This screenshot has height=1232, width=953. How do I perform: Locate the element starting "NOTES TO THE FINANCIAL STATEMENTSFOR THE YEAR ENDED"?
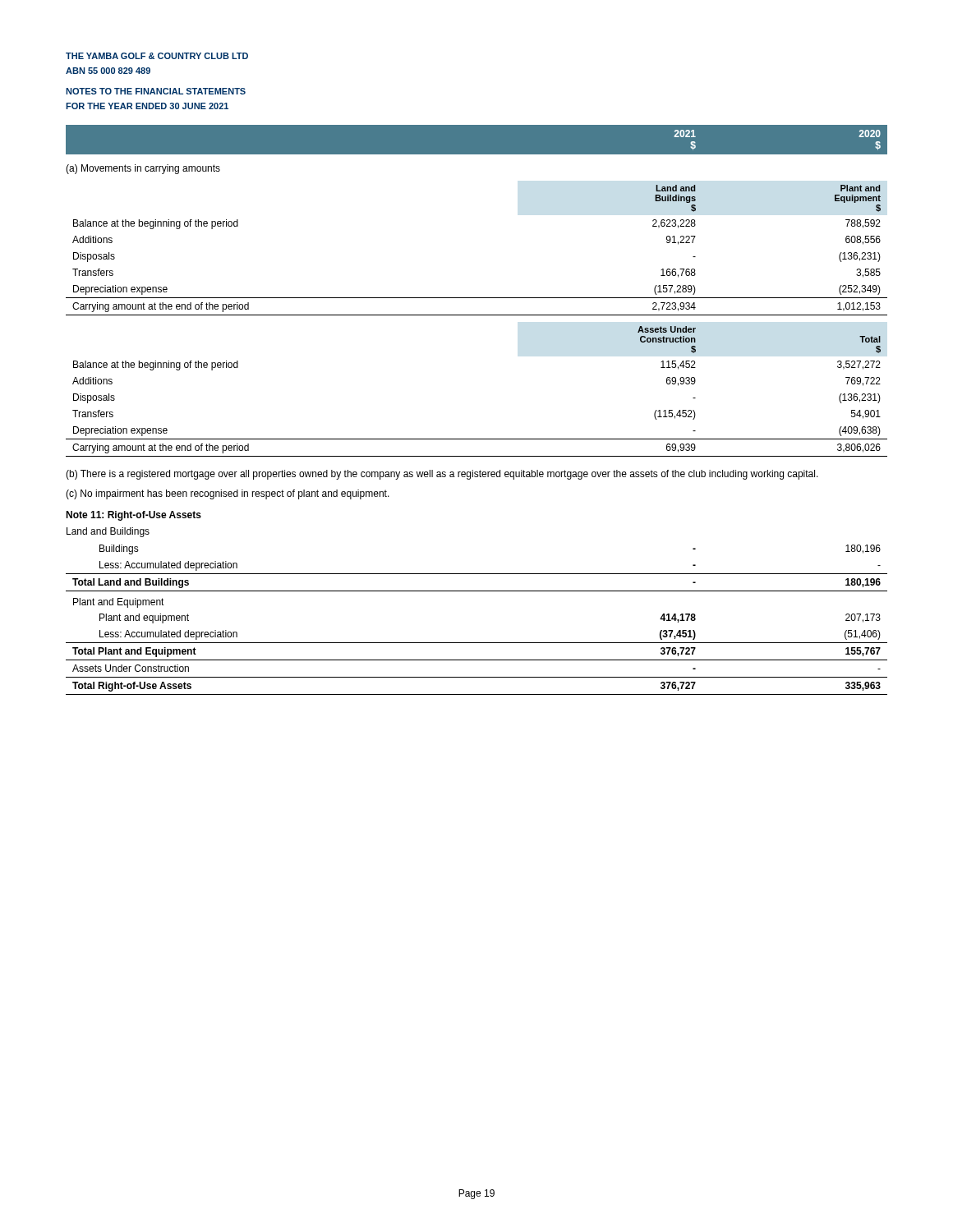(x=156, y=99)
